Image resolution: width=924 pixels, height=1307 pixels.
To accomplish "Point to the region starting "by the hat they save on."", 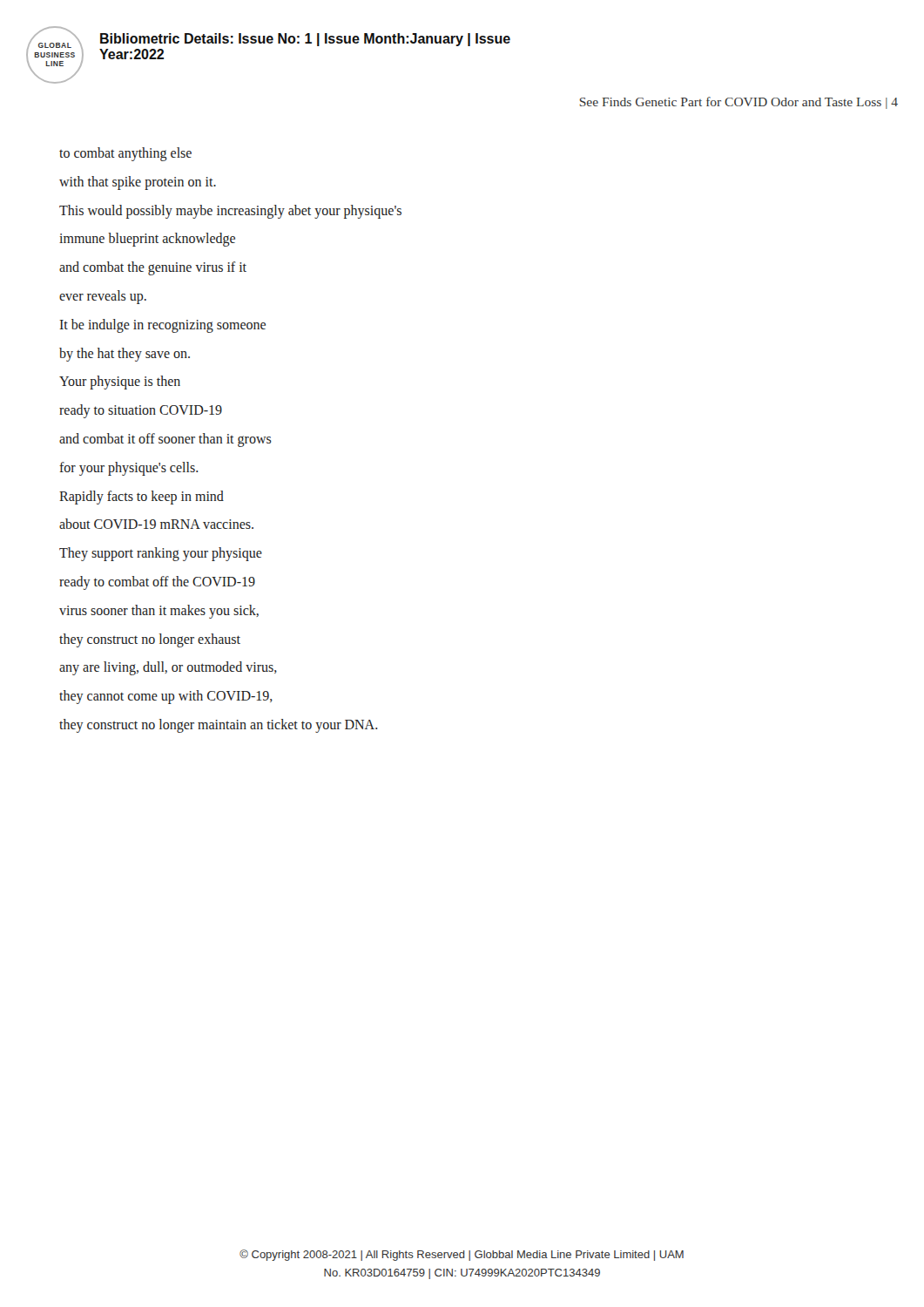I will tap(125, 355).
